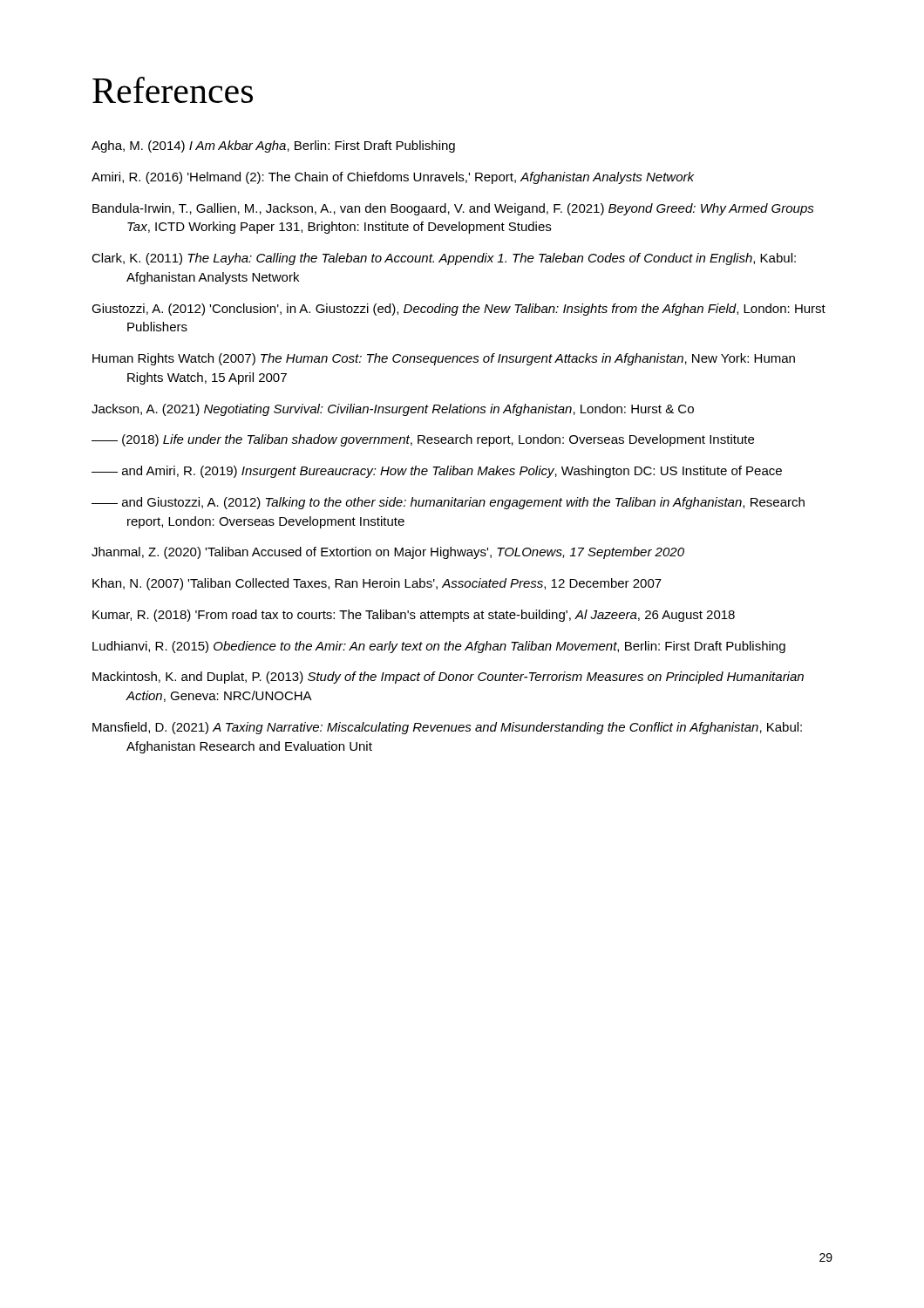The height and width of the screenshot is (1308, 924).
Task: Find the block starting "Kumar, R. (2018) 'From road tax to courts:"
Action: coord(462,614)
